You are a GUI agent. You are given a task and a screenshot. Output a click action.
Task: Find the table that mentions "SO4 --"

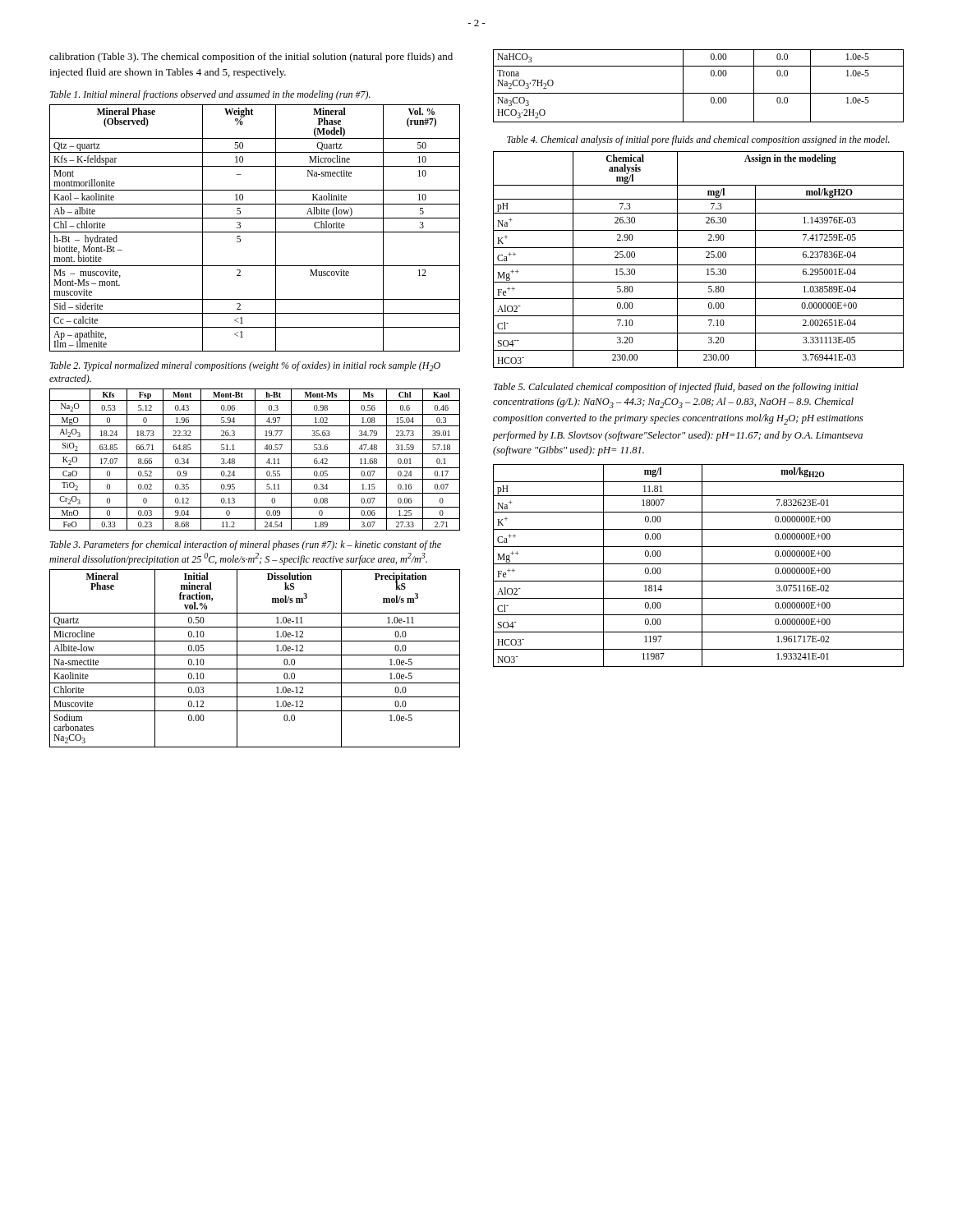[698, 259]
